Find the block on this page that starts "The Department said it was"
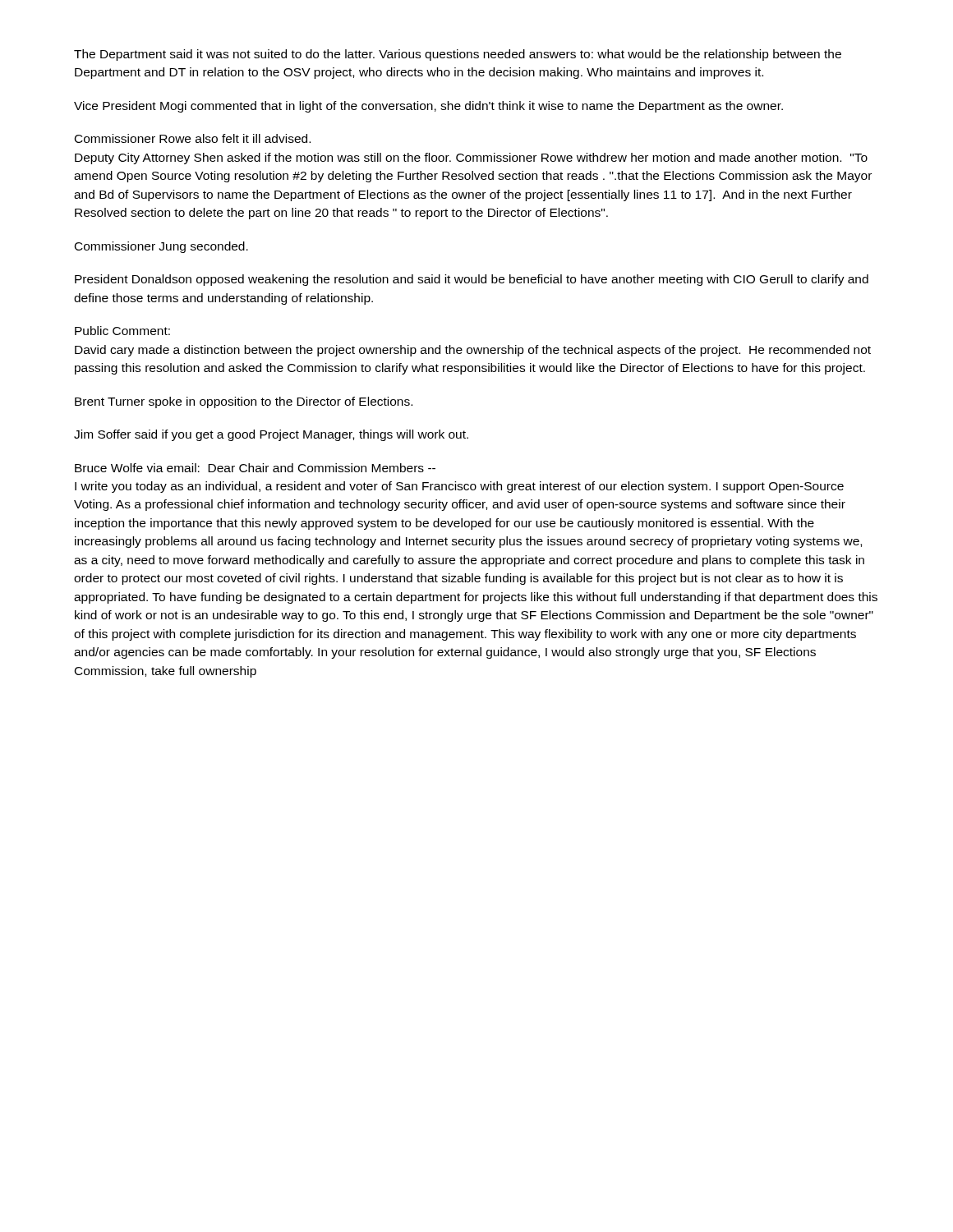Screen dimensions: 1232x953 click(x=458, y=63)
